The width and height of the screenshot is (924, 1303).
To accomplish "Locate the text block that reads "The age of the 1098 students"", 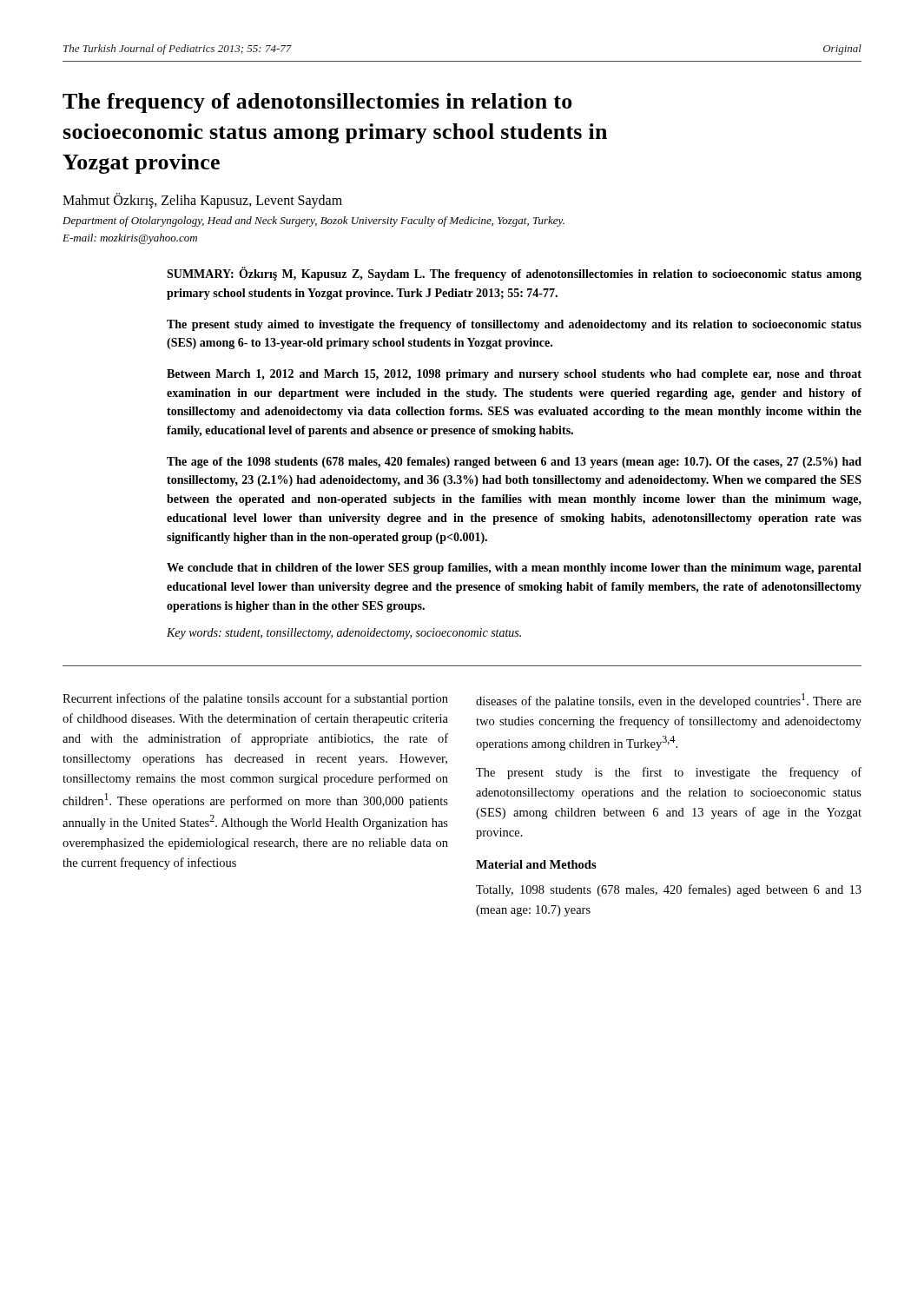I will tap(514, 499).
